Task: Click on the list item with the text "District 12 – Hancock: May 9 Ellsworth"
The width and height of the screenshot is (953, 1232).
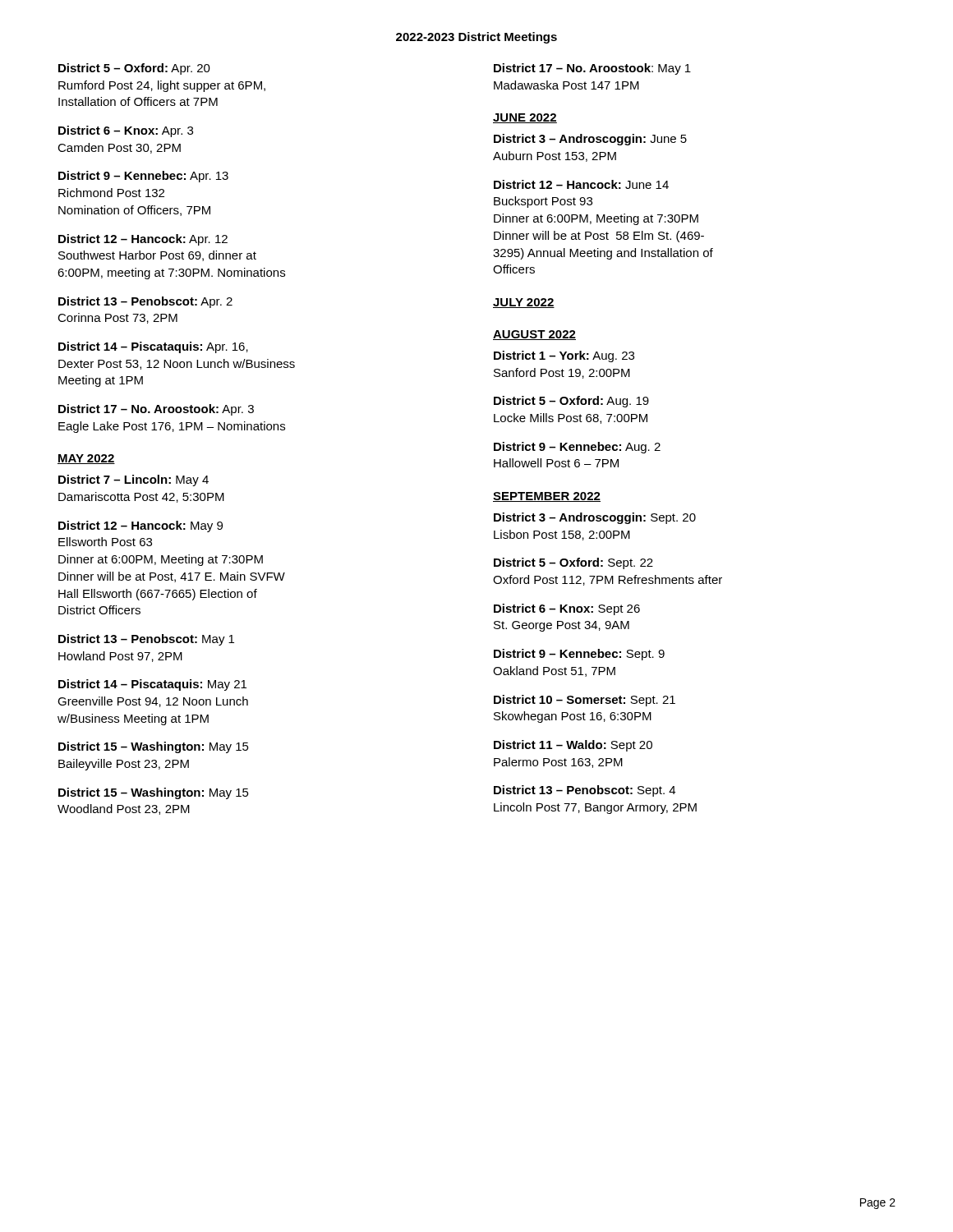Action: 171,568
